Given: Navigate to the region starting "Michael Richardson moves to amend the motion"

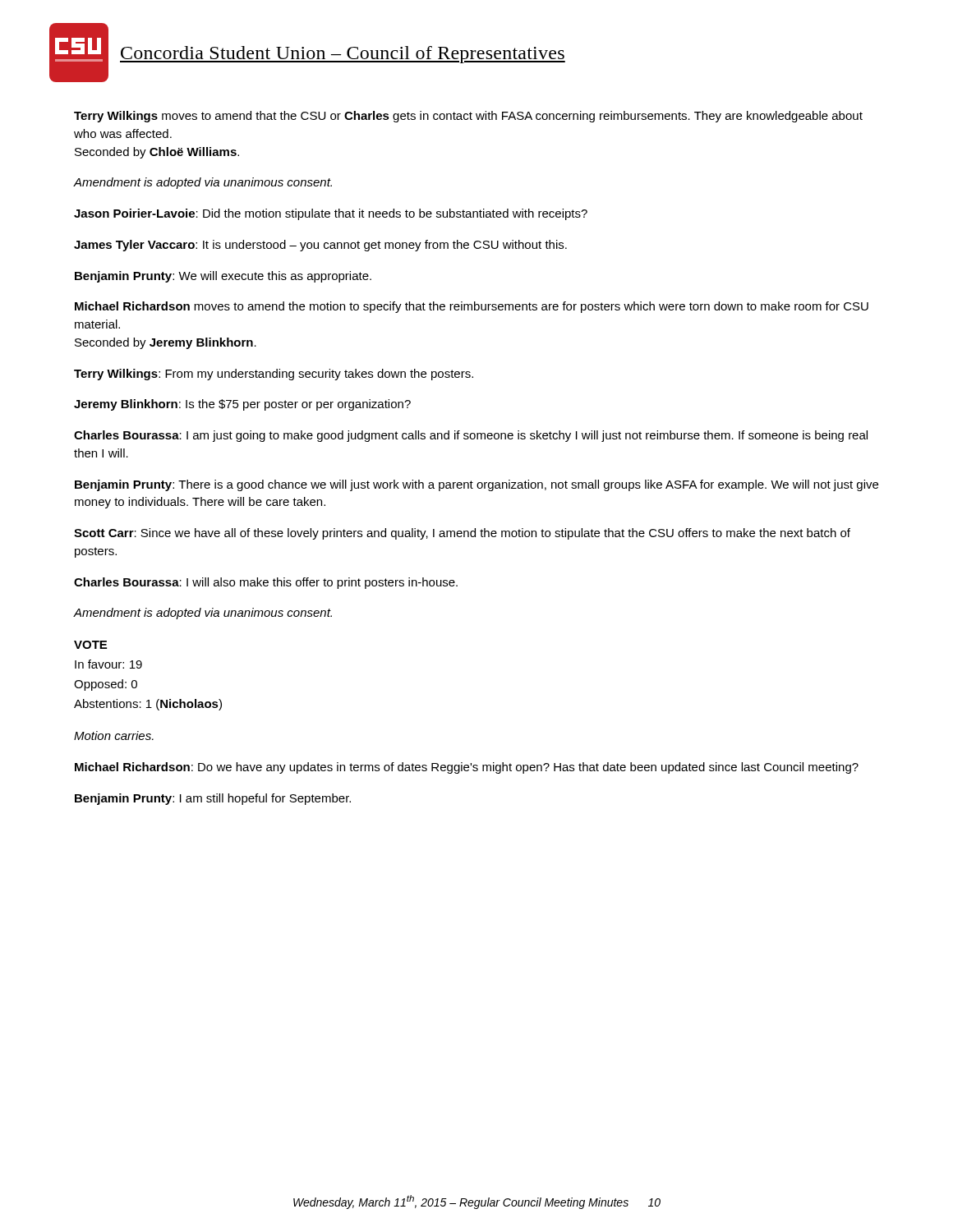Looking at the screenshot, I should pos(472,307).
